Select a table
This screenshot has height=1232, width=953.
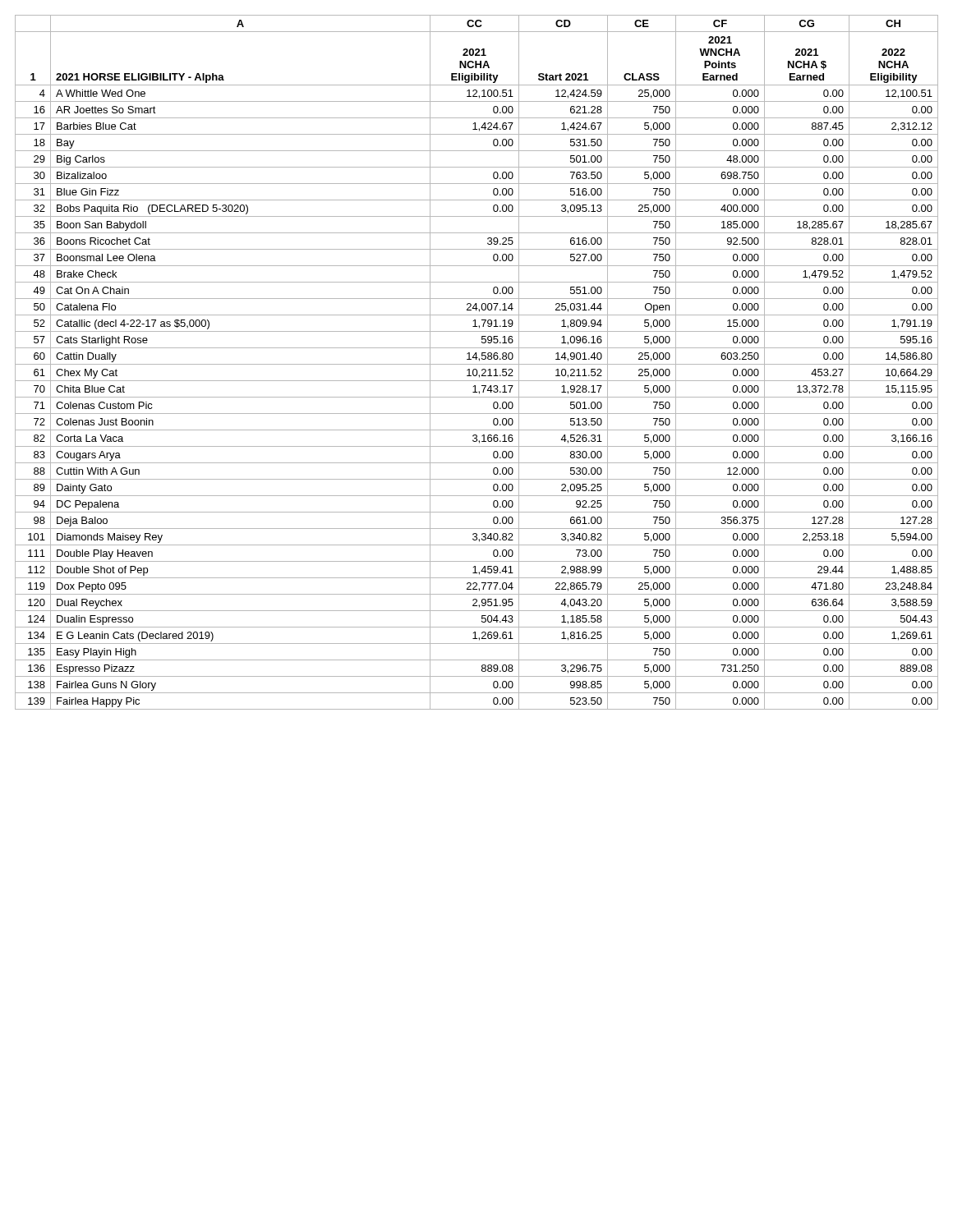click(x=476, y=362)
